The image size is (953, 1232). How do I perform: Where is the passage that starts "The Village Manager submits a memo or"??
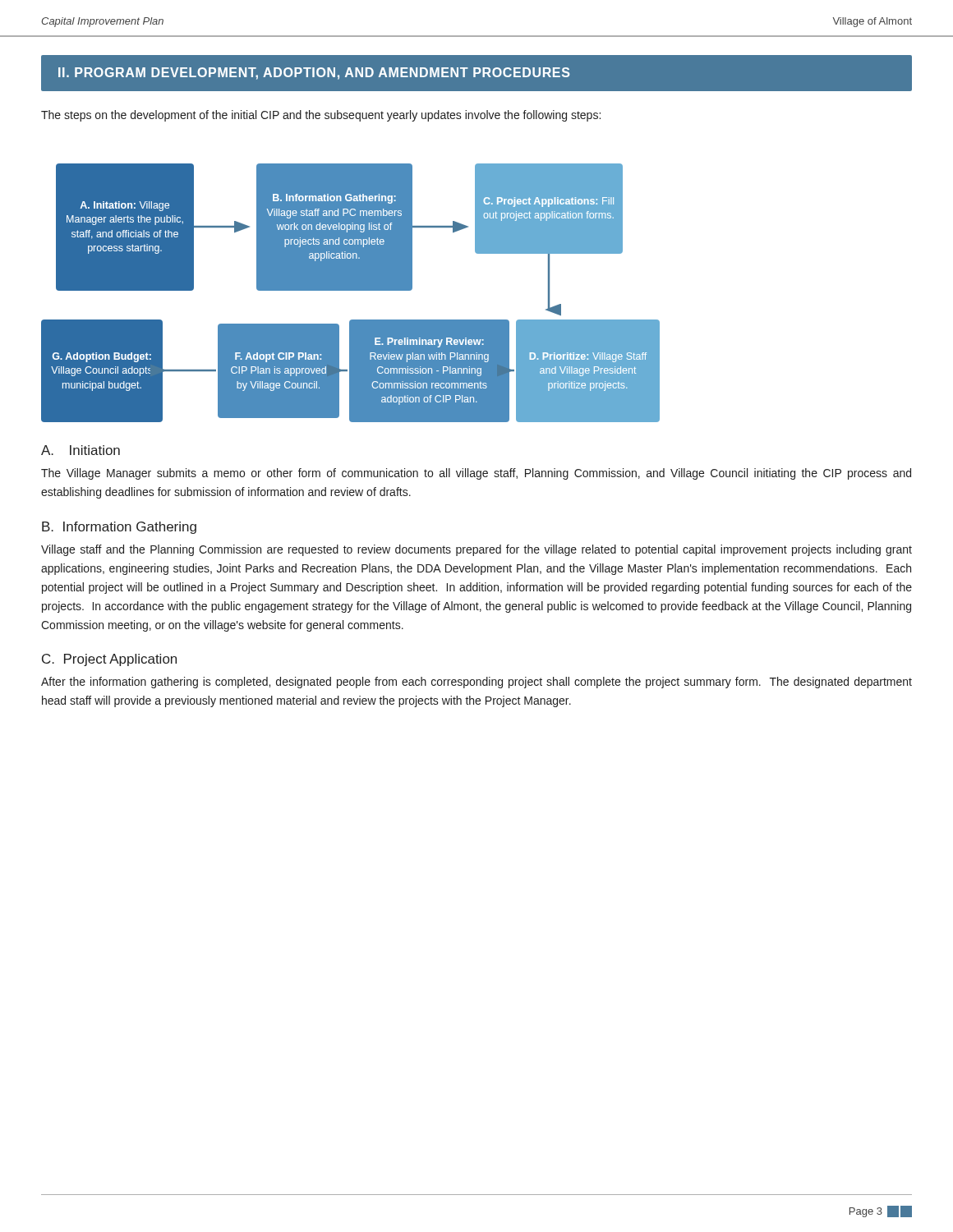click(476, 483)
